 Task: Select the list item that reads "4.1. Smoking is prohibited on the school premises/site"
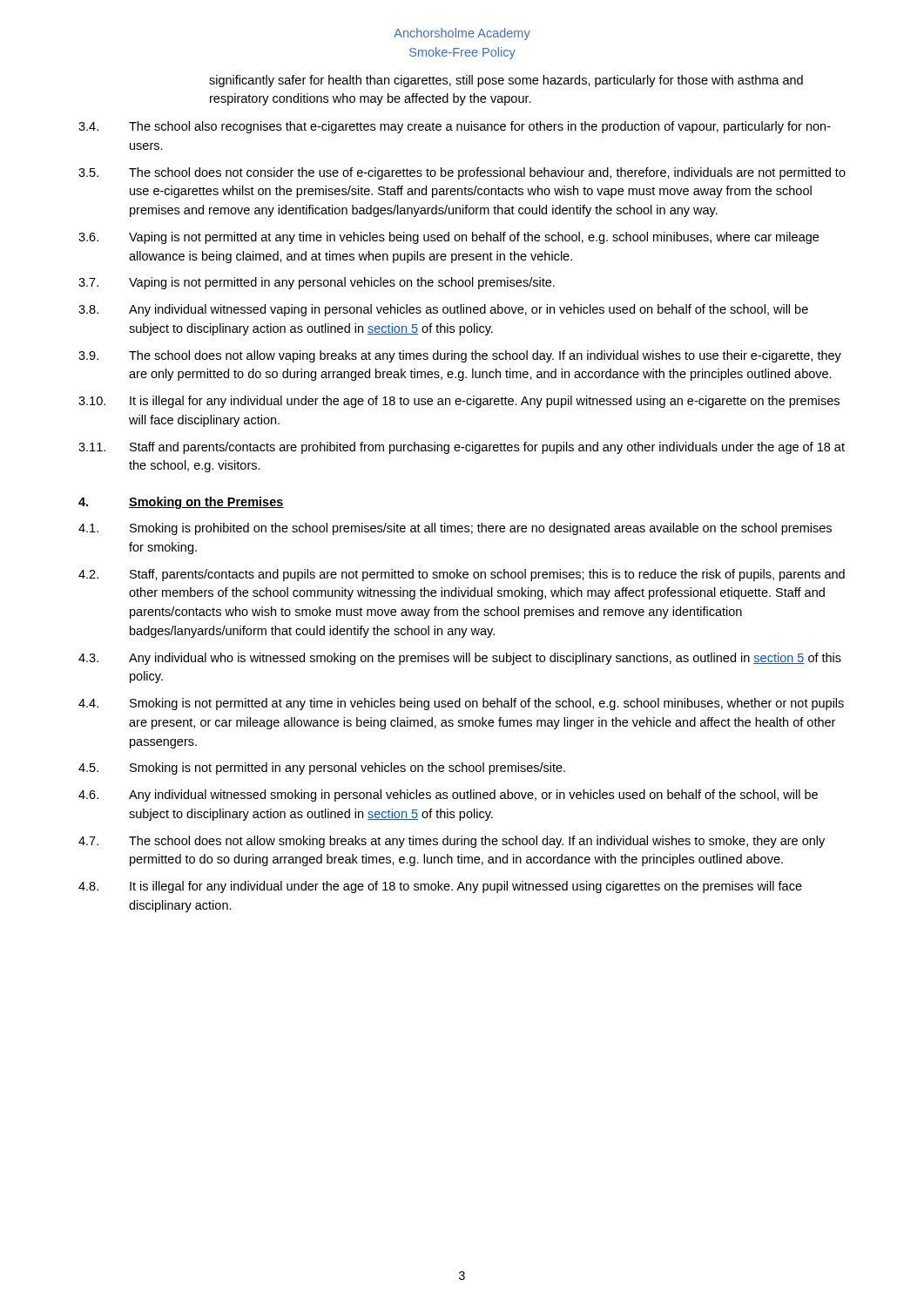(462, 538)
